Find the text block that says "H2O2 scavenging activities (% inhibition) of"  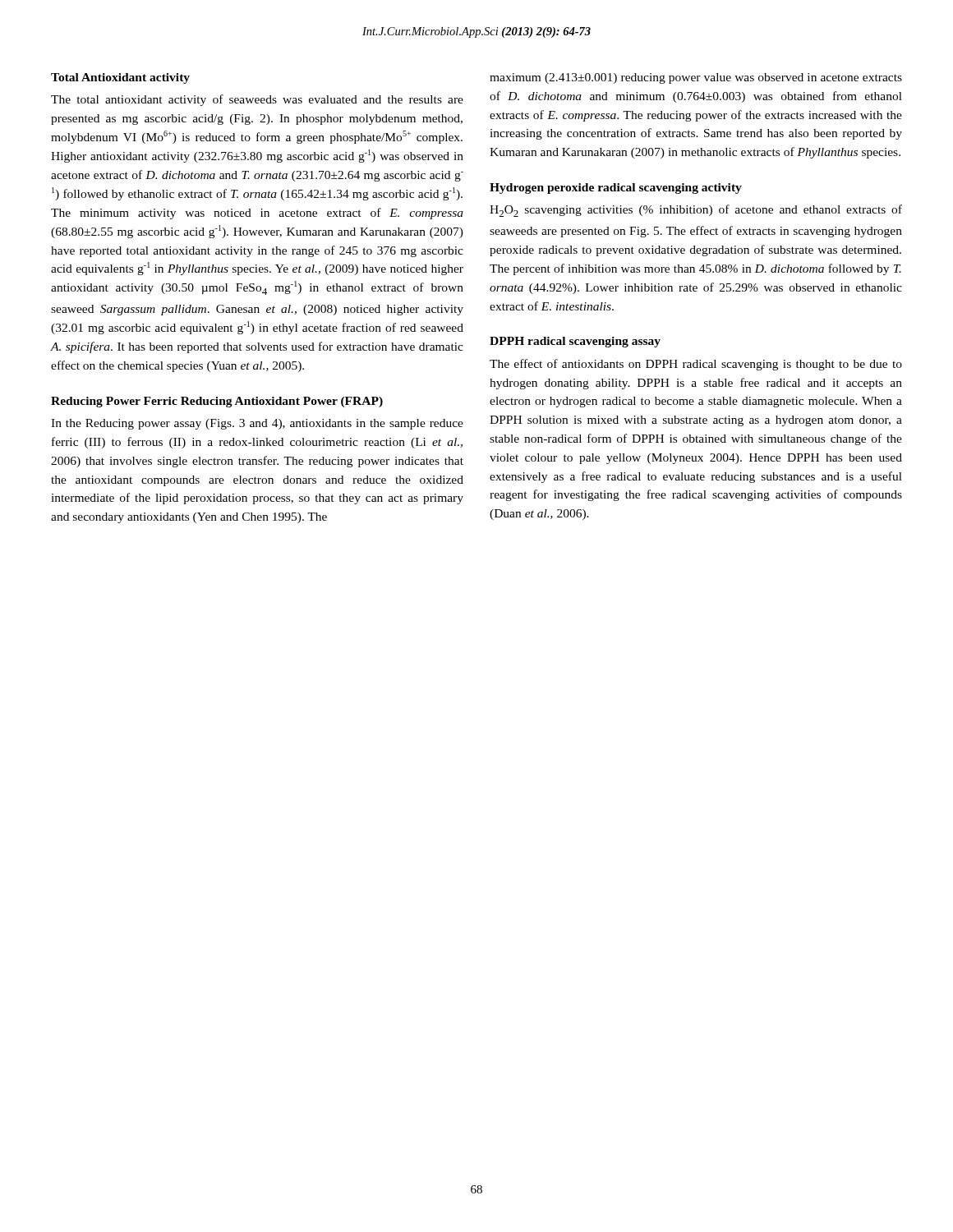click(696, 257)
